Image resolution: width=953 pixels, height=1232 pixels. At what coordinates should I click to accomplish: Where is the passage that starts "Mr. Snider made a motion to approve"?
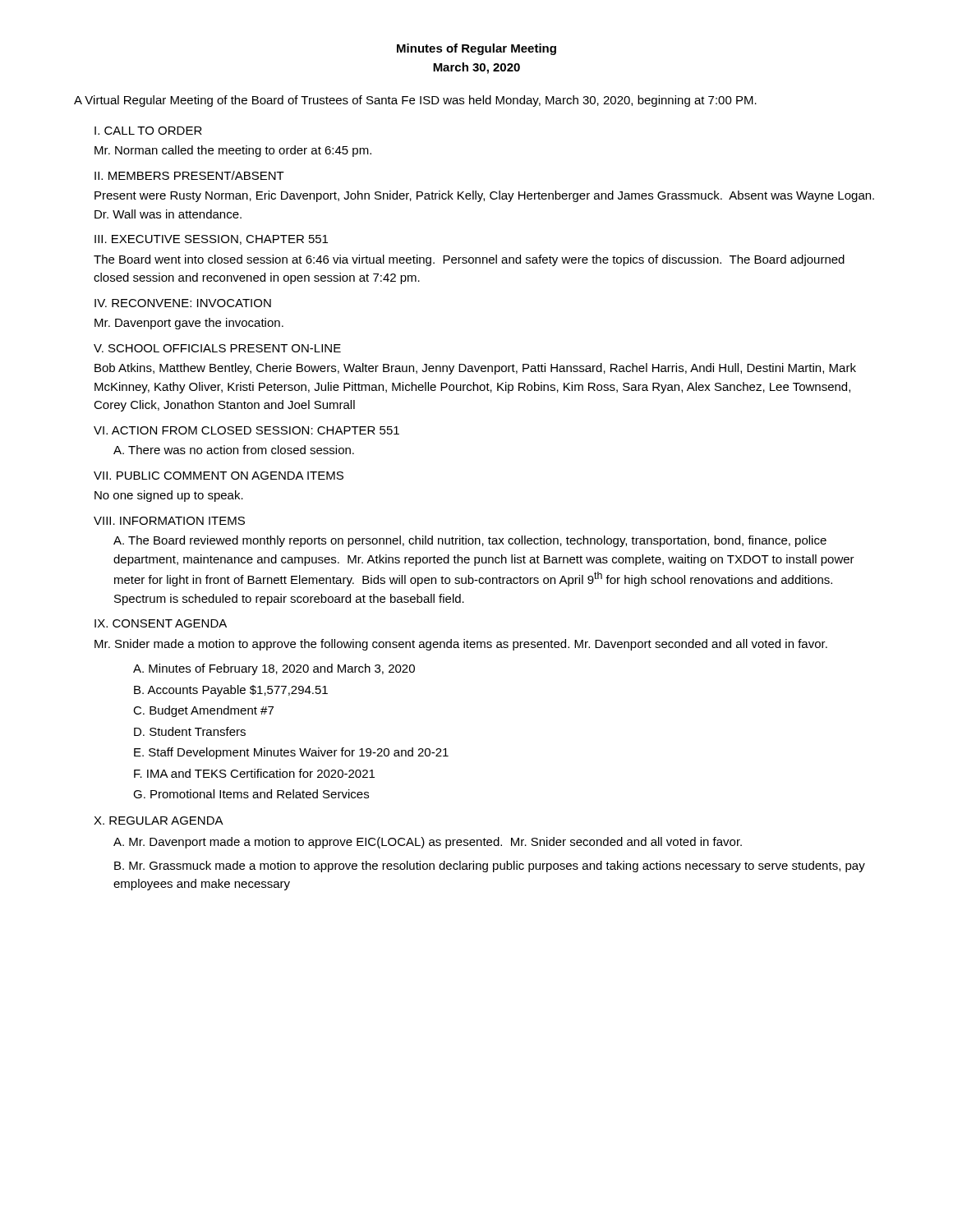[x=461, y=643]
